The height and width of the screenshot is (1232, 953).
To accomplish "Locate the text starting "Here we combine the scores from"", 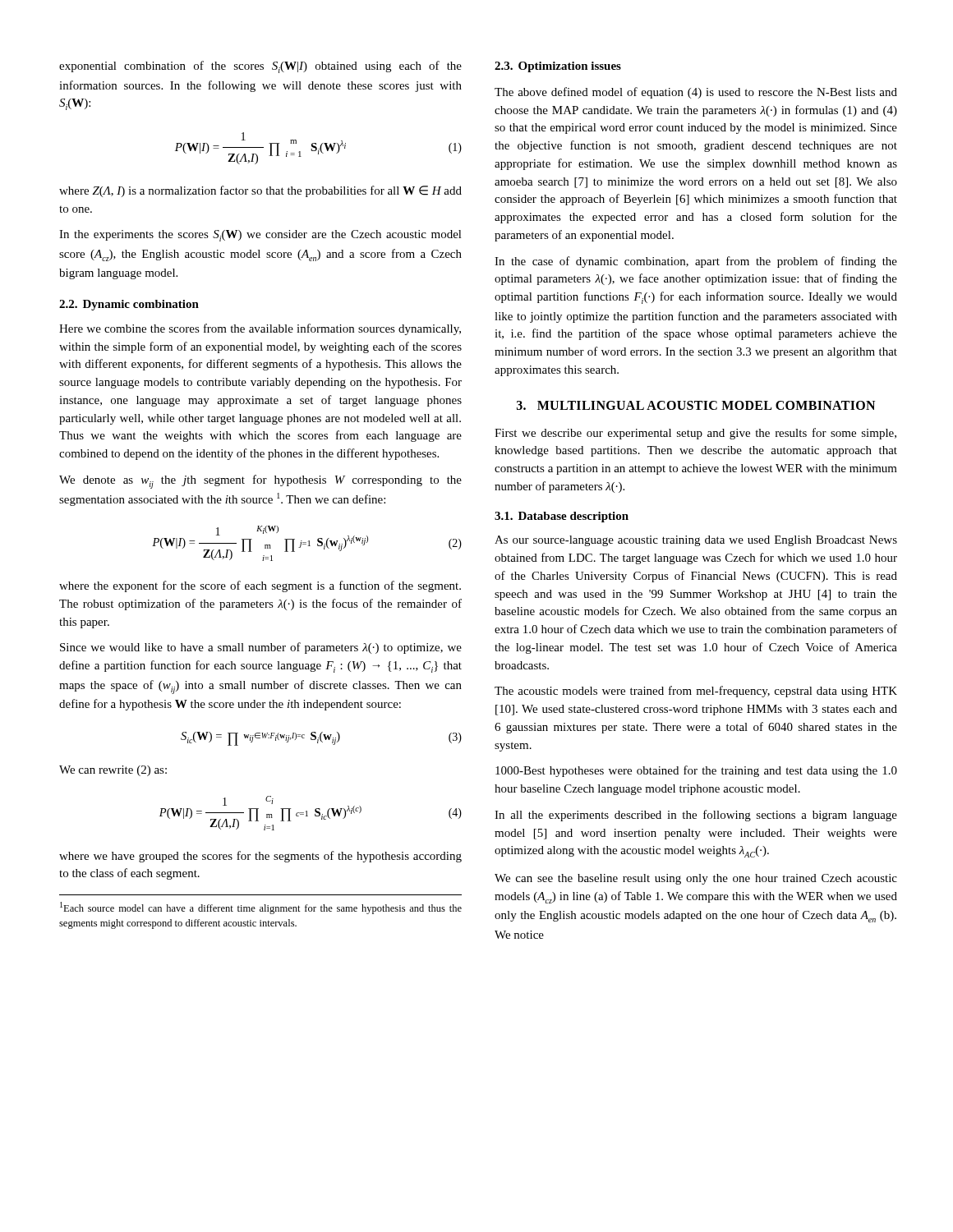I will tap(260, 415).
